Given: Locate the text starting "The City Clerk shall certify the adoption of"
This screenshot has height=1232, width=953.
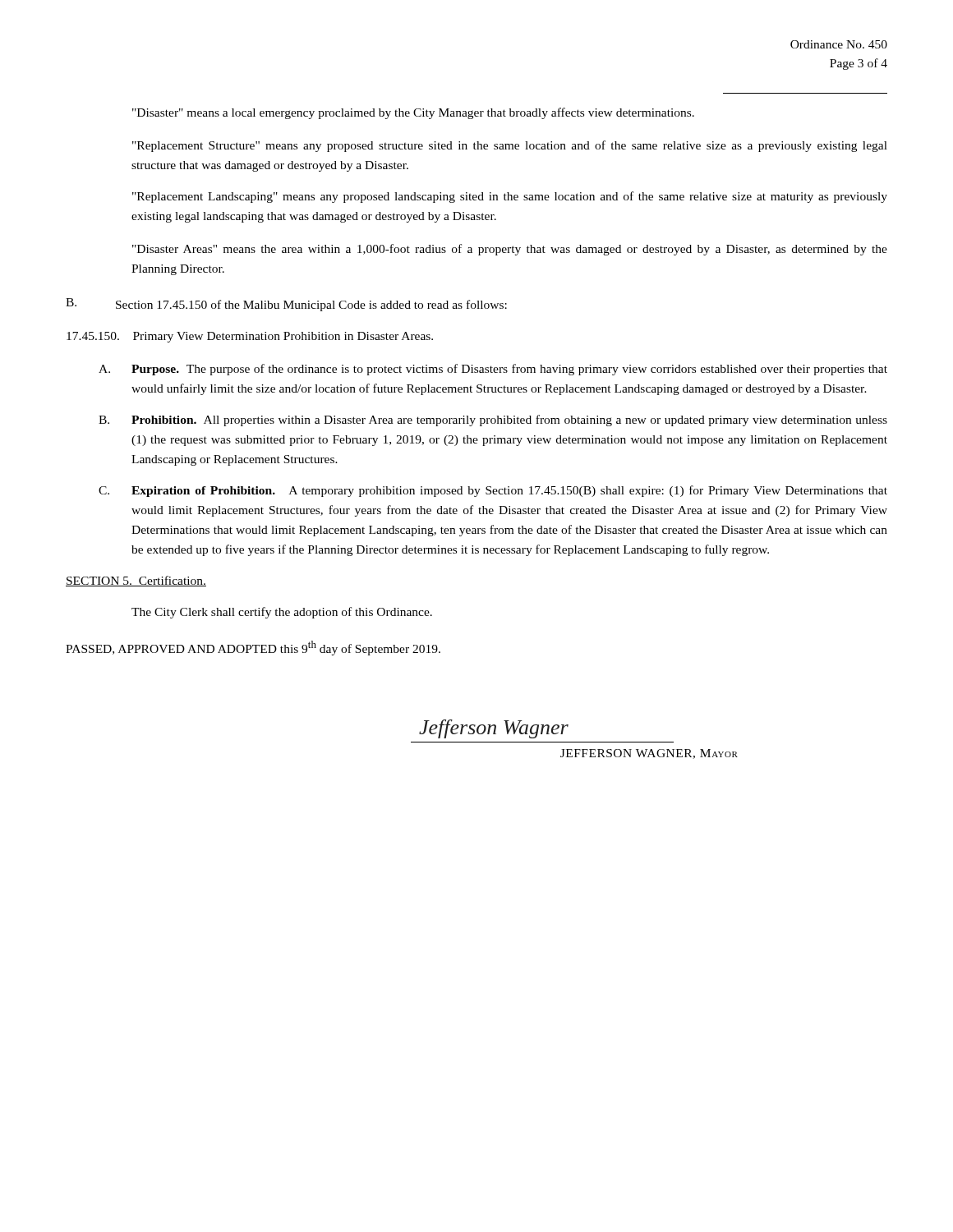Looking at the screenshot, I should tap(282, 612).
